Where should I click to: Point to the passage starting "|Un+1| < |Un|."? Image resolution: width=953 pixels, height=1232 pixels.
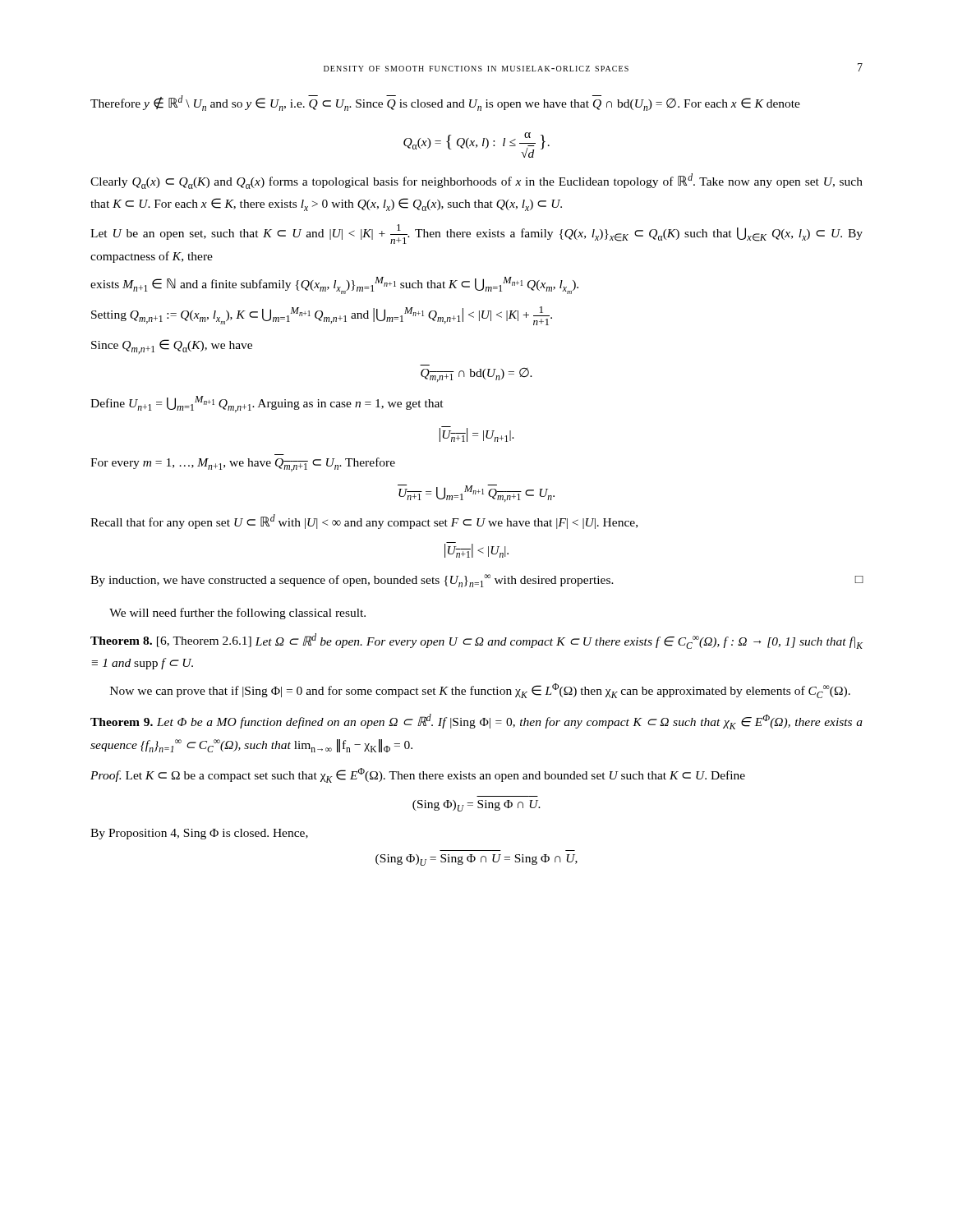(476, 550)
